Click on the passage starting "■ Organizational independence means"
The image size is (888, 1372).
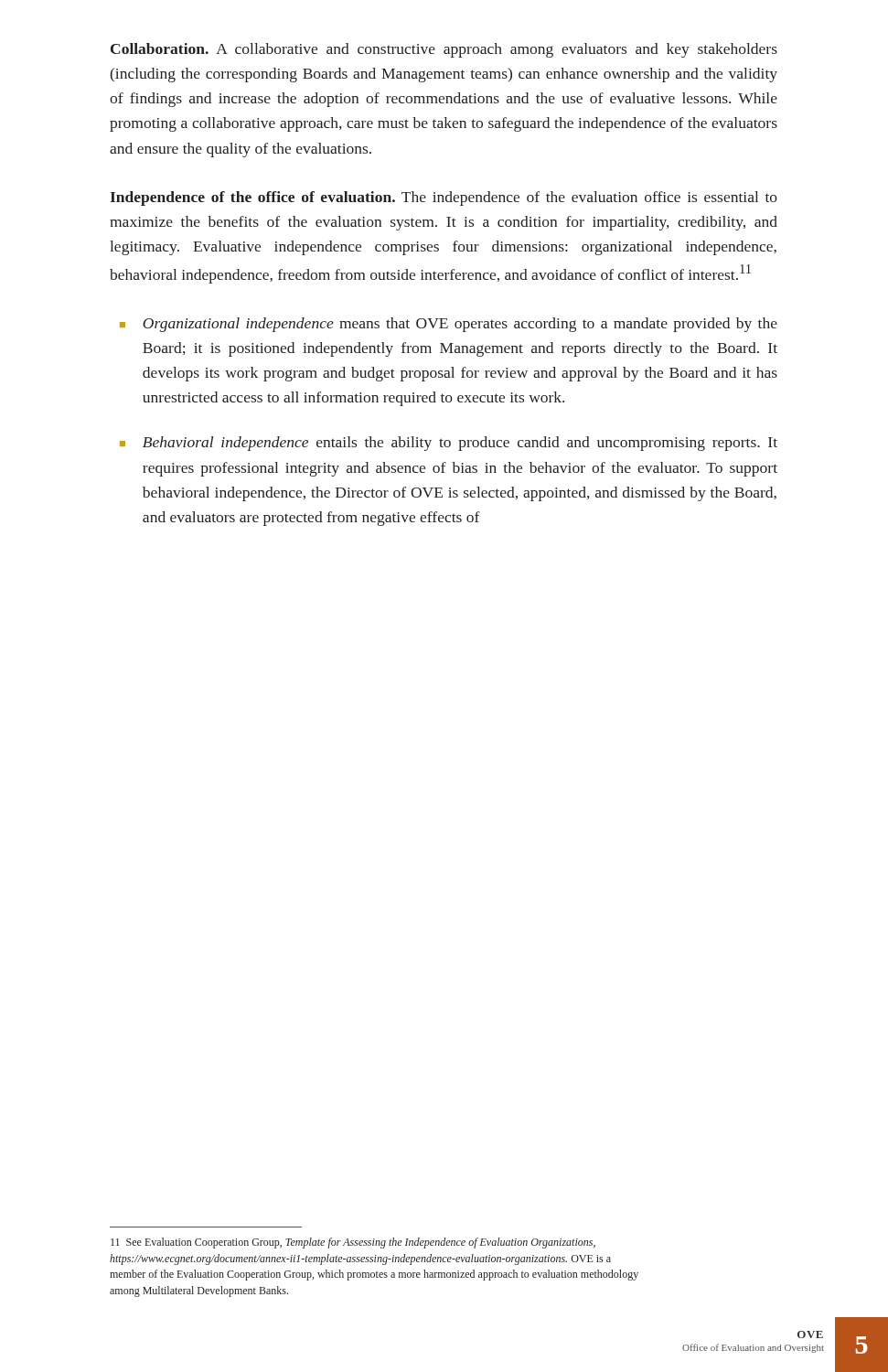coord(448,361)
